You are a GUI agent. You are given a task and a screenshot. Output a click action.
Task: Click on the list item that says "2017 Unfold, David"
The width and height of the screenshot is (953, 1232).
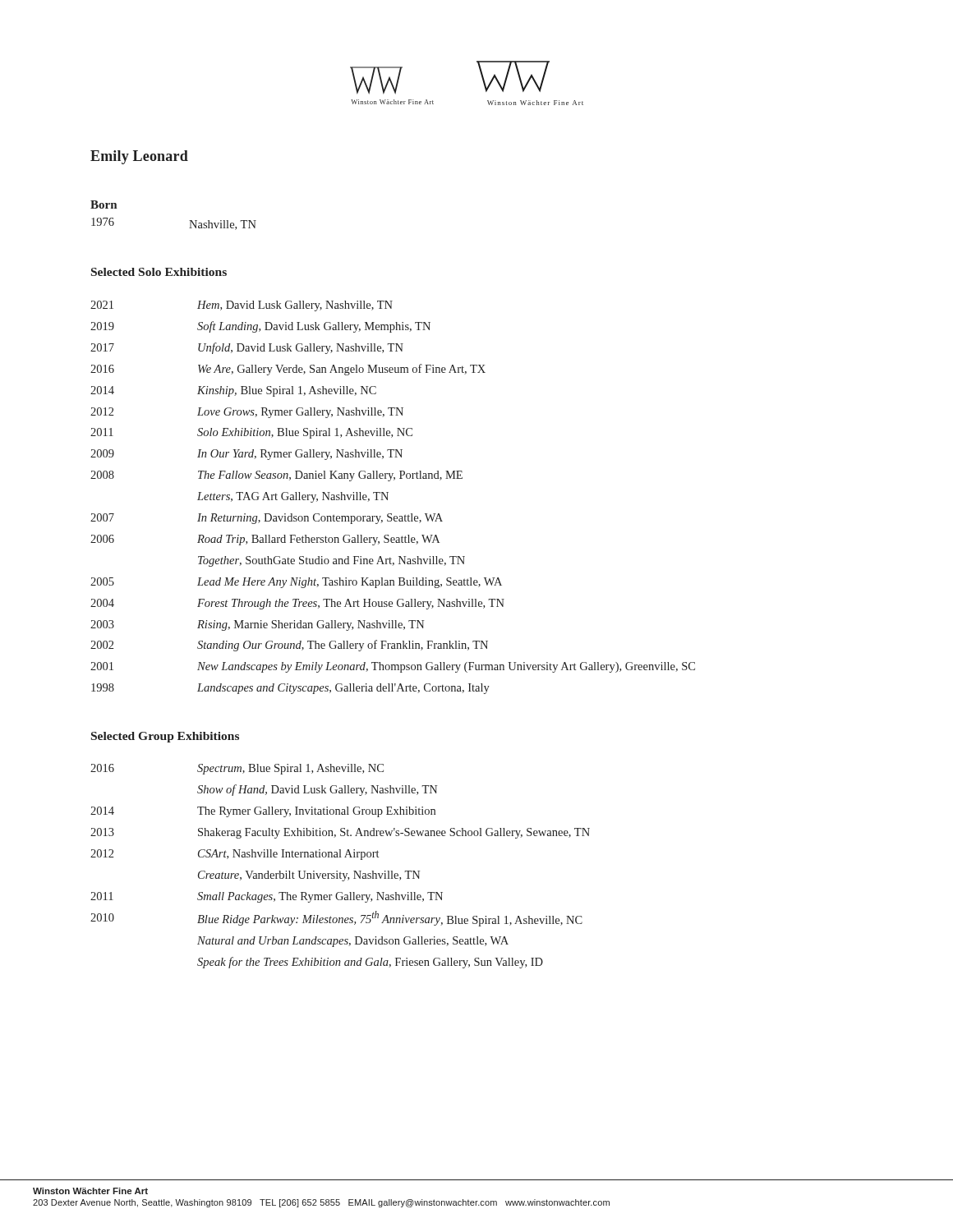247,348
